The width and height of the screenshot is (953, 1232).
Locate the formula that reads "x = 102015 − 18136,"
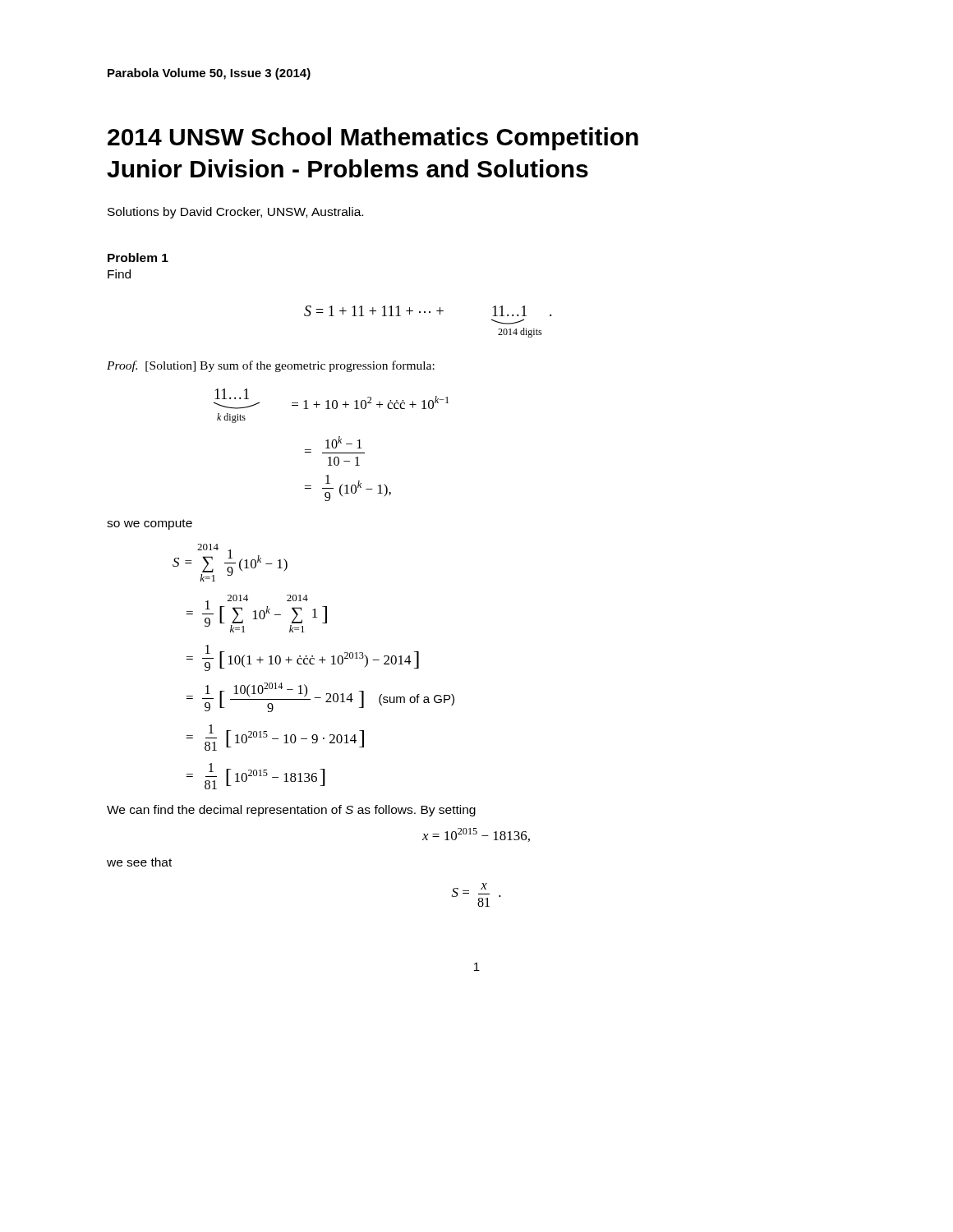[476, 834]
